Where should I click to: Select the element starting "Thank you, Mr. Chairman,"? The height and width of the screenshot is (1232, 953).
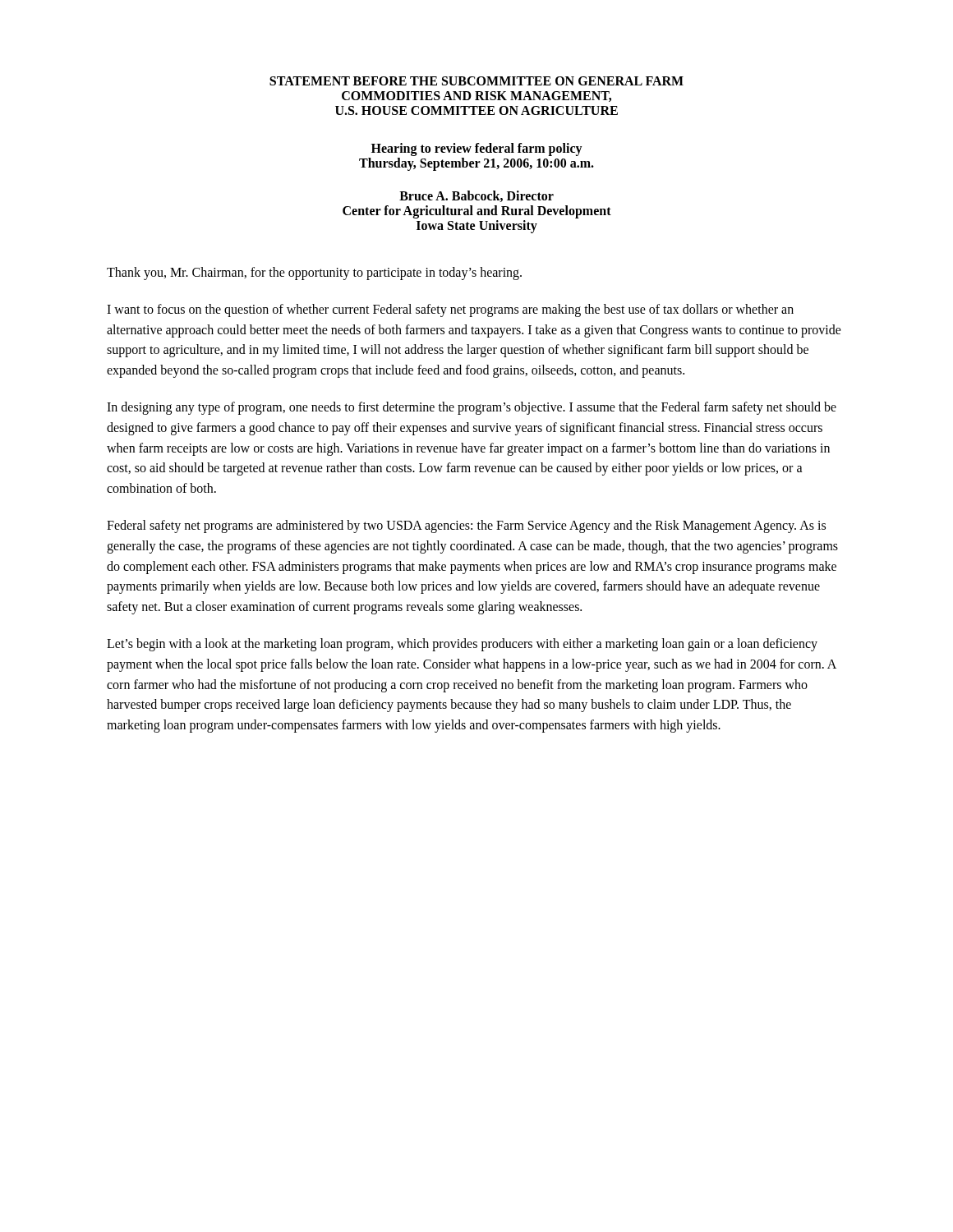(315, 272)
